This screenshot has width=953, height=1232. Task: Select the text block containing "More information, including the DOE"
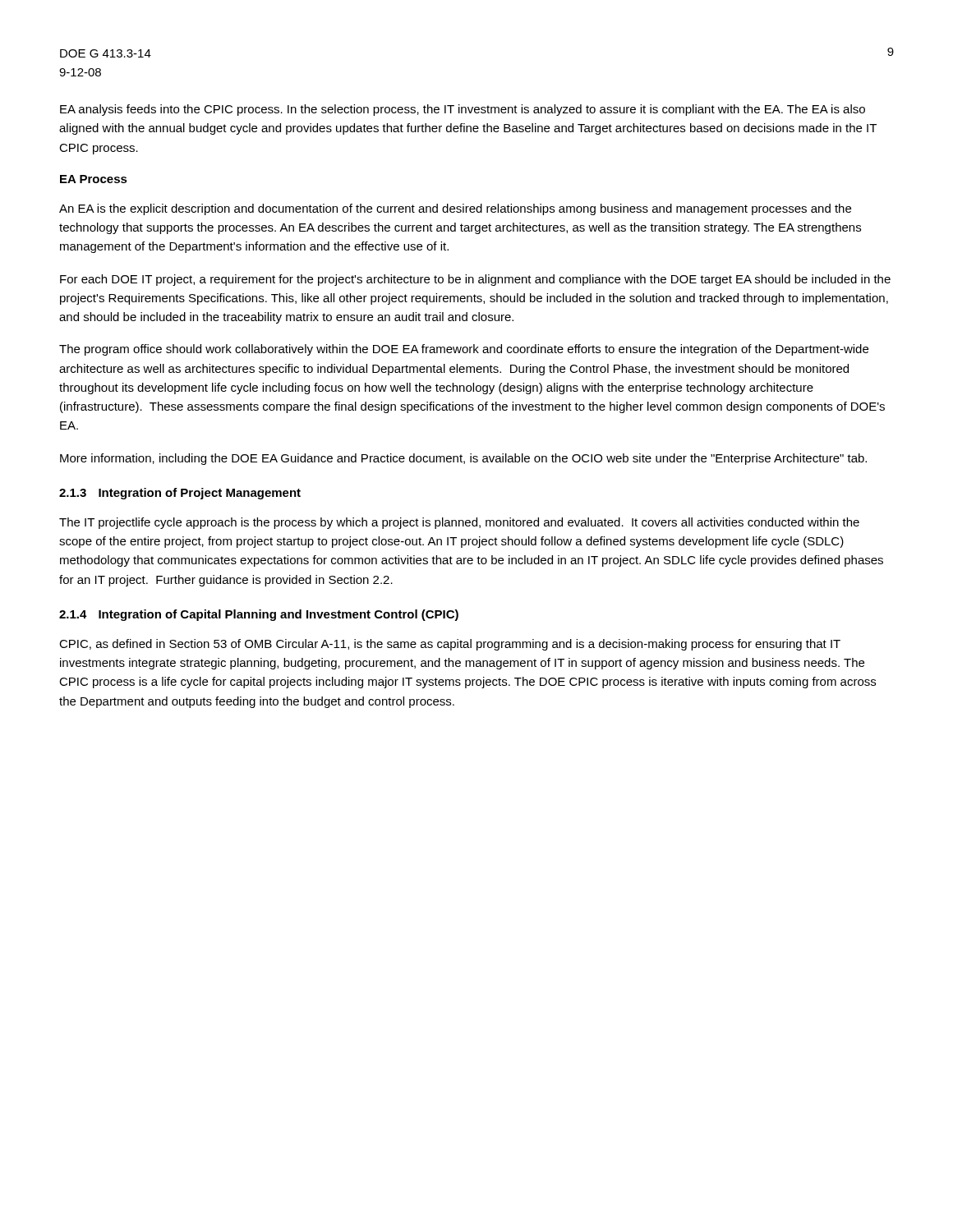pyautogui.click(x=476, y=458)
